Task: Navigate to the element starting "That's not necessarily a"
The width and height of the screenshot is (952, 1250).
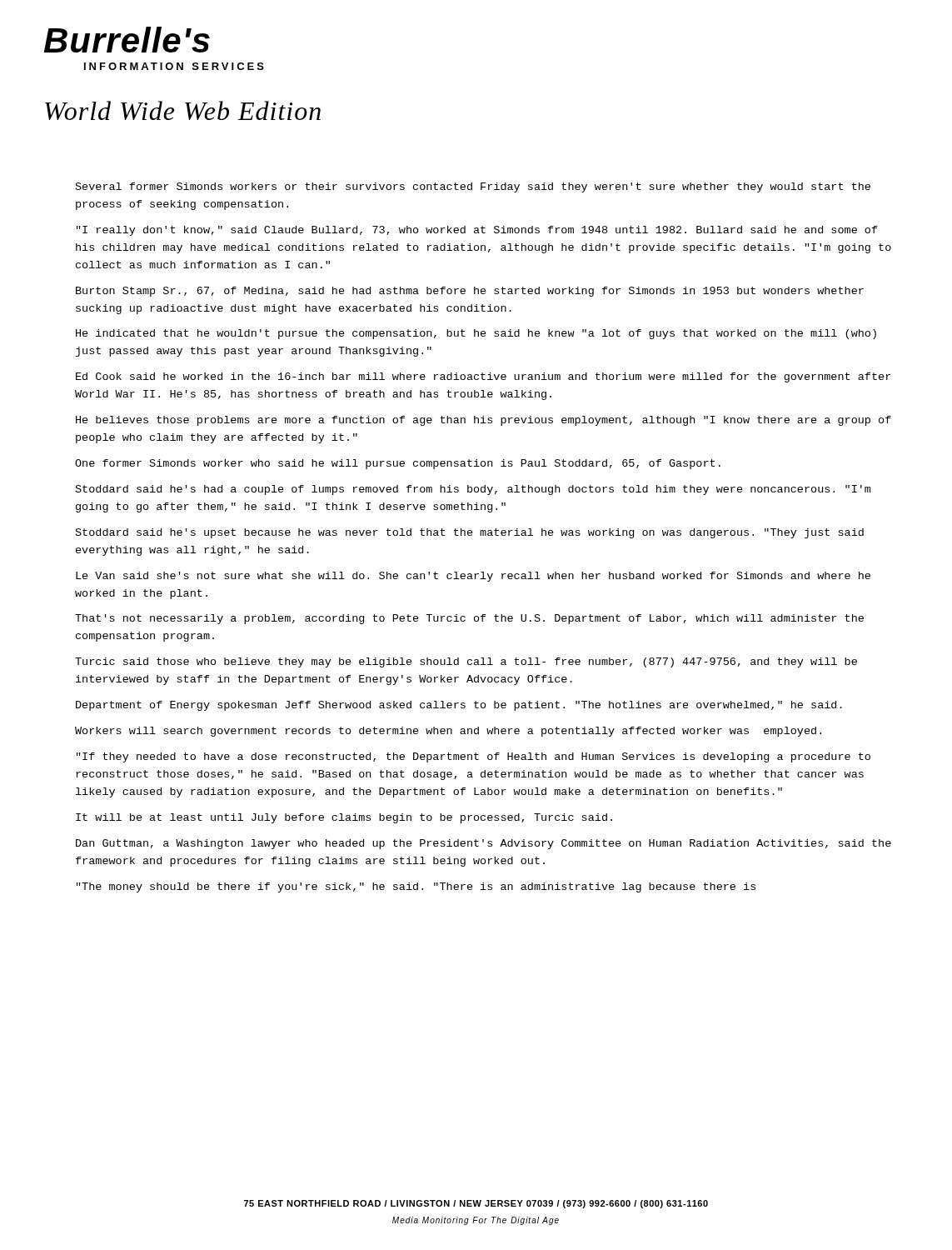Action: tap(470, 628)
